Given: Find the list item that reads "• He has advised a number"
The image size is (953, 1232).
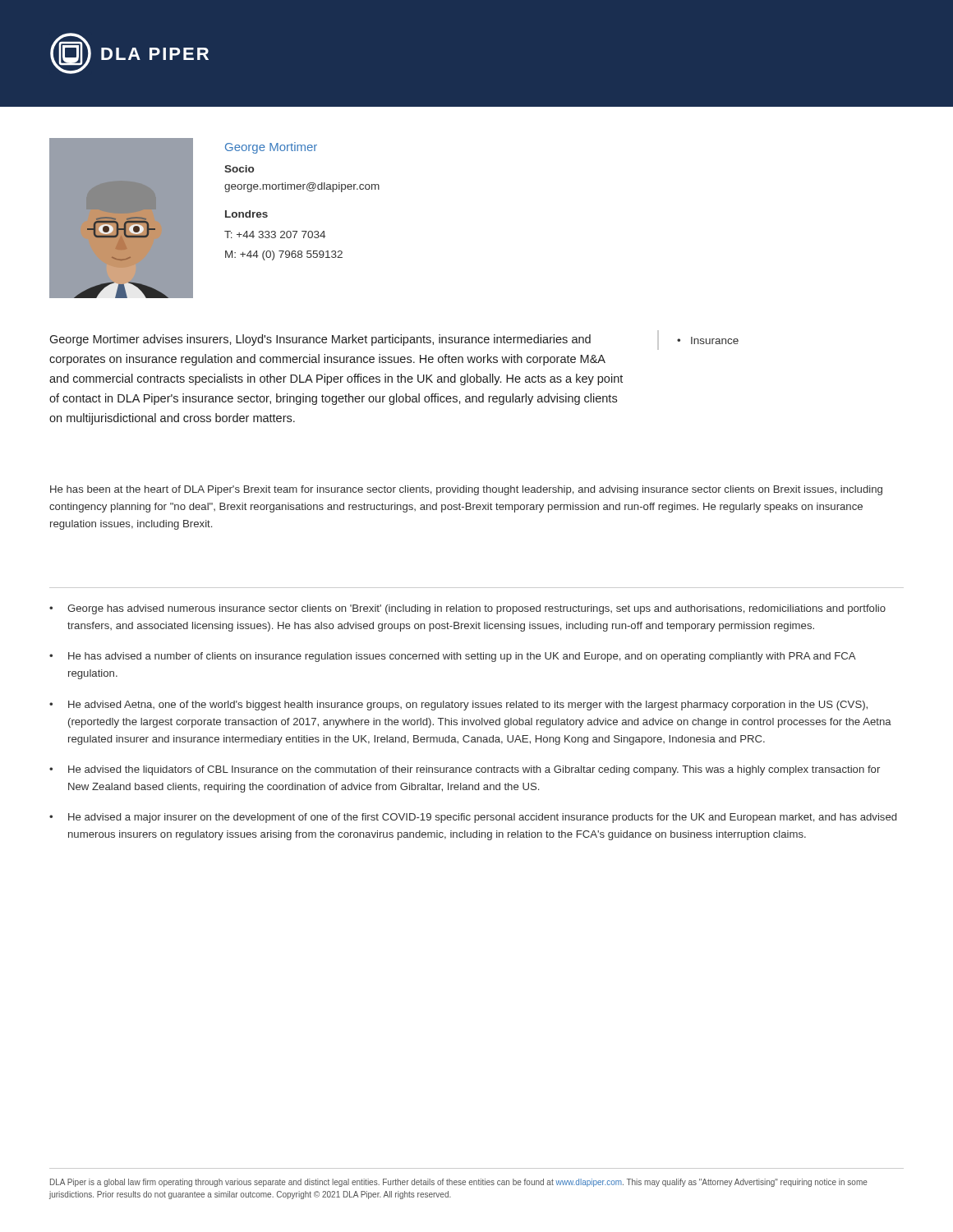Looking at the screenshot, I should click(x=452, y=663).
